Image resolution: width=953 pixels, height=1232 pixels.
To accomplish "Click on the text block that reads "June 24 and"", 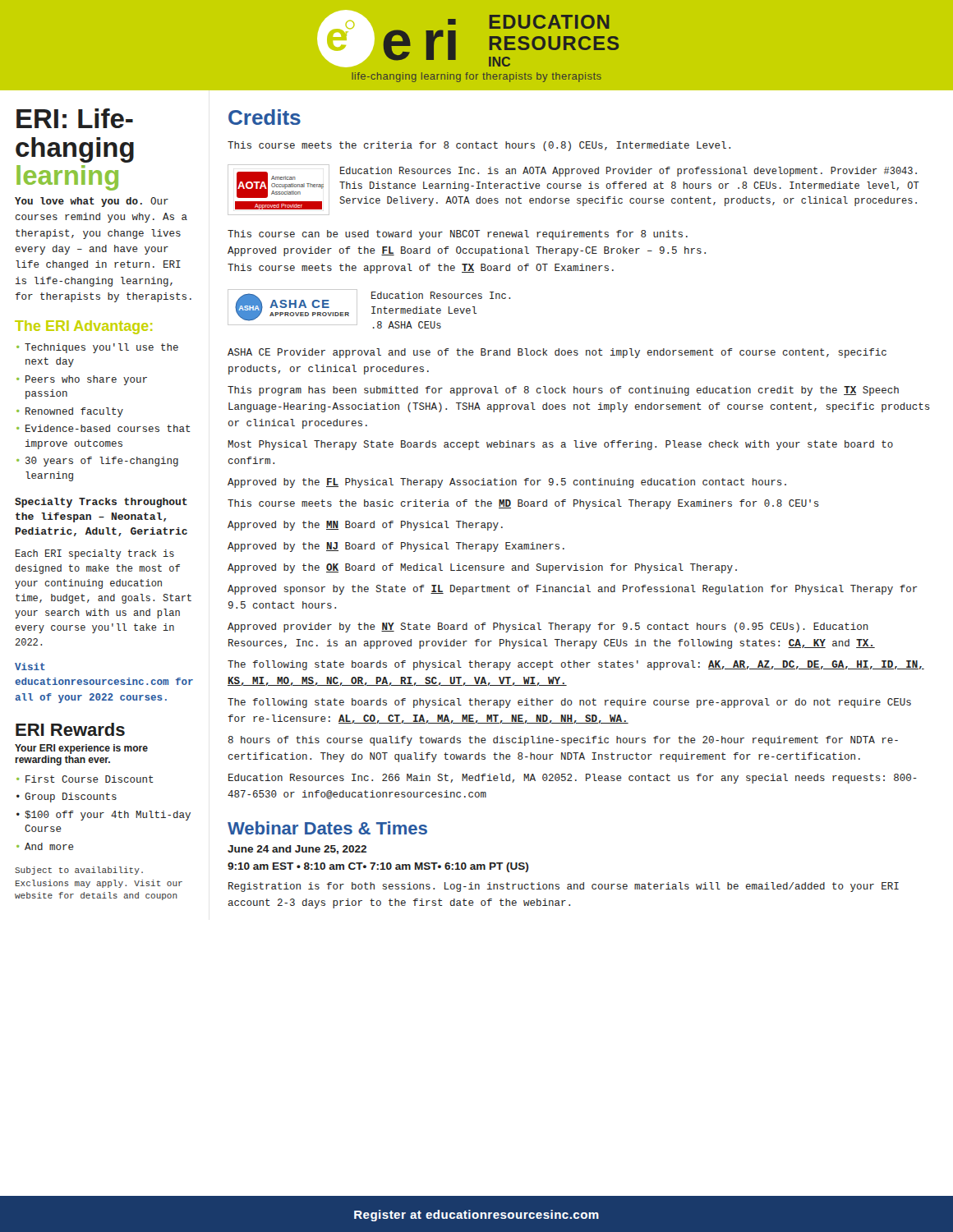I will 297,849.
